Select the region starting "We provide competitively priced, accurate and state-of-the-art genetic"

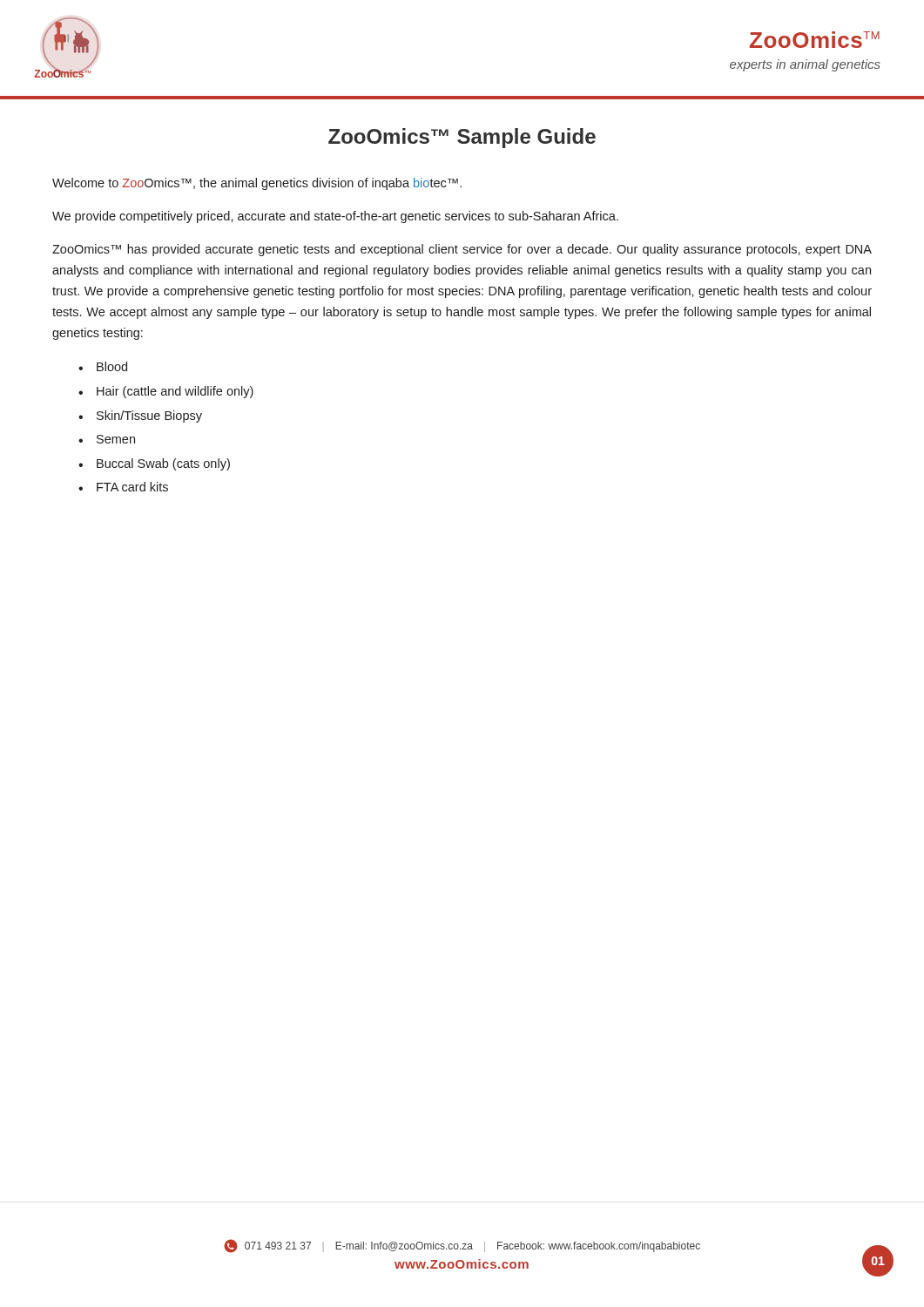coord(336,216)
